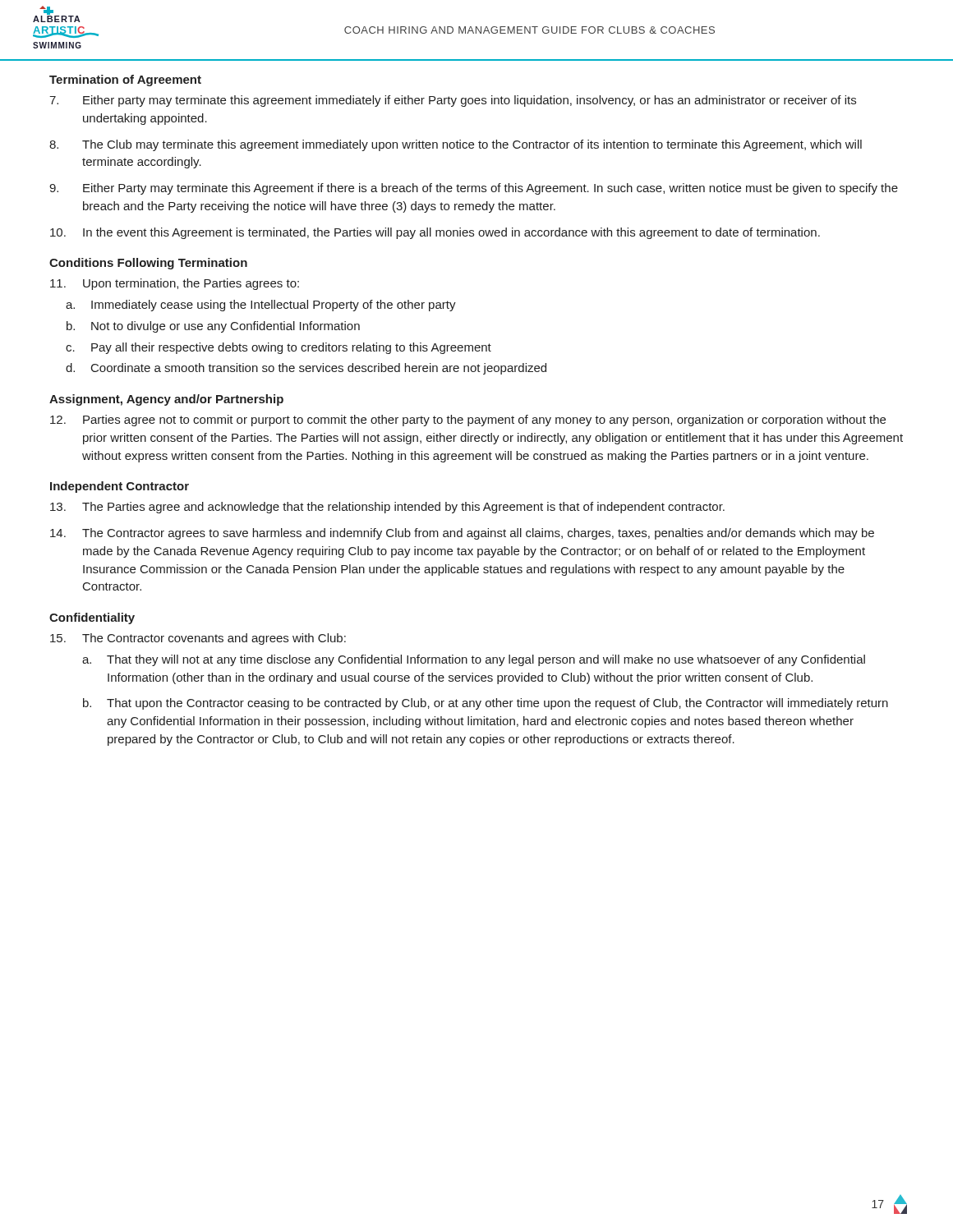Locate the list item containing "b. That upon"

click(x=493, y=721)
